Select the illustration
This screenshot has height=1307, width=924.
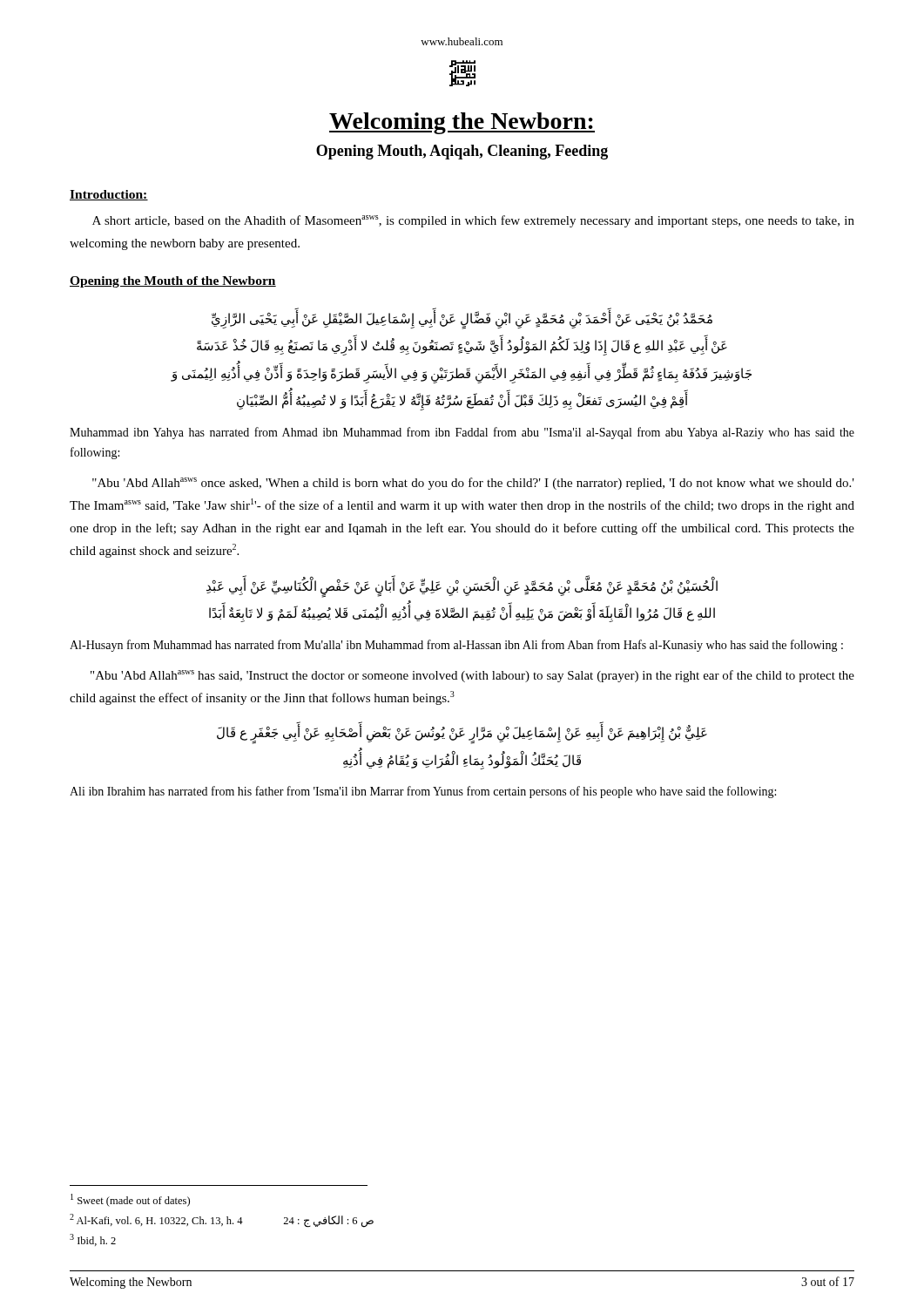462,75
